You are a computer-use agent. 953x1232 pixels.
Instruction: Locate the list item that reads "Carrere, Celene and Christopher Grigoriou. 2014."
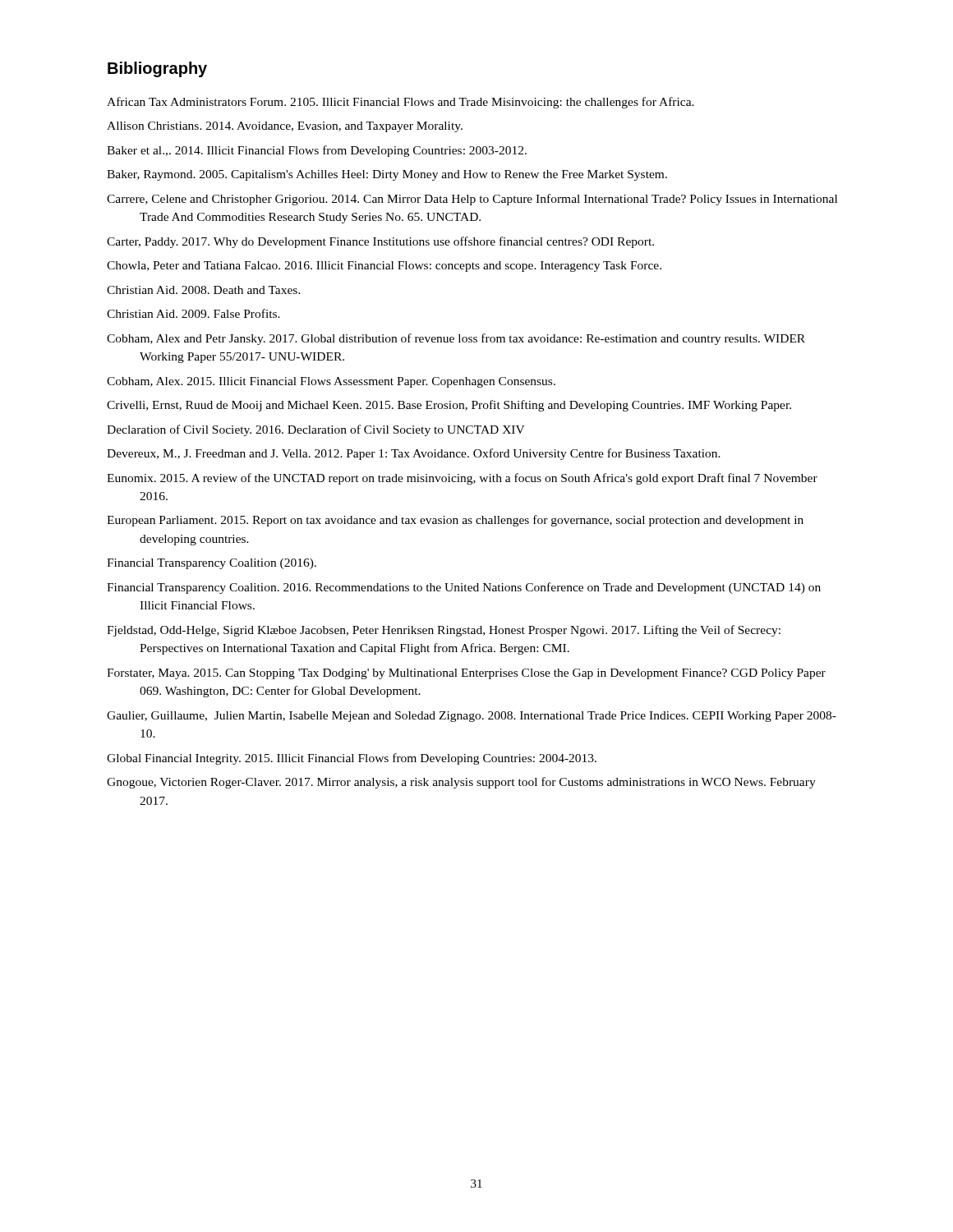(x=472, y=207)
